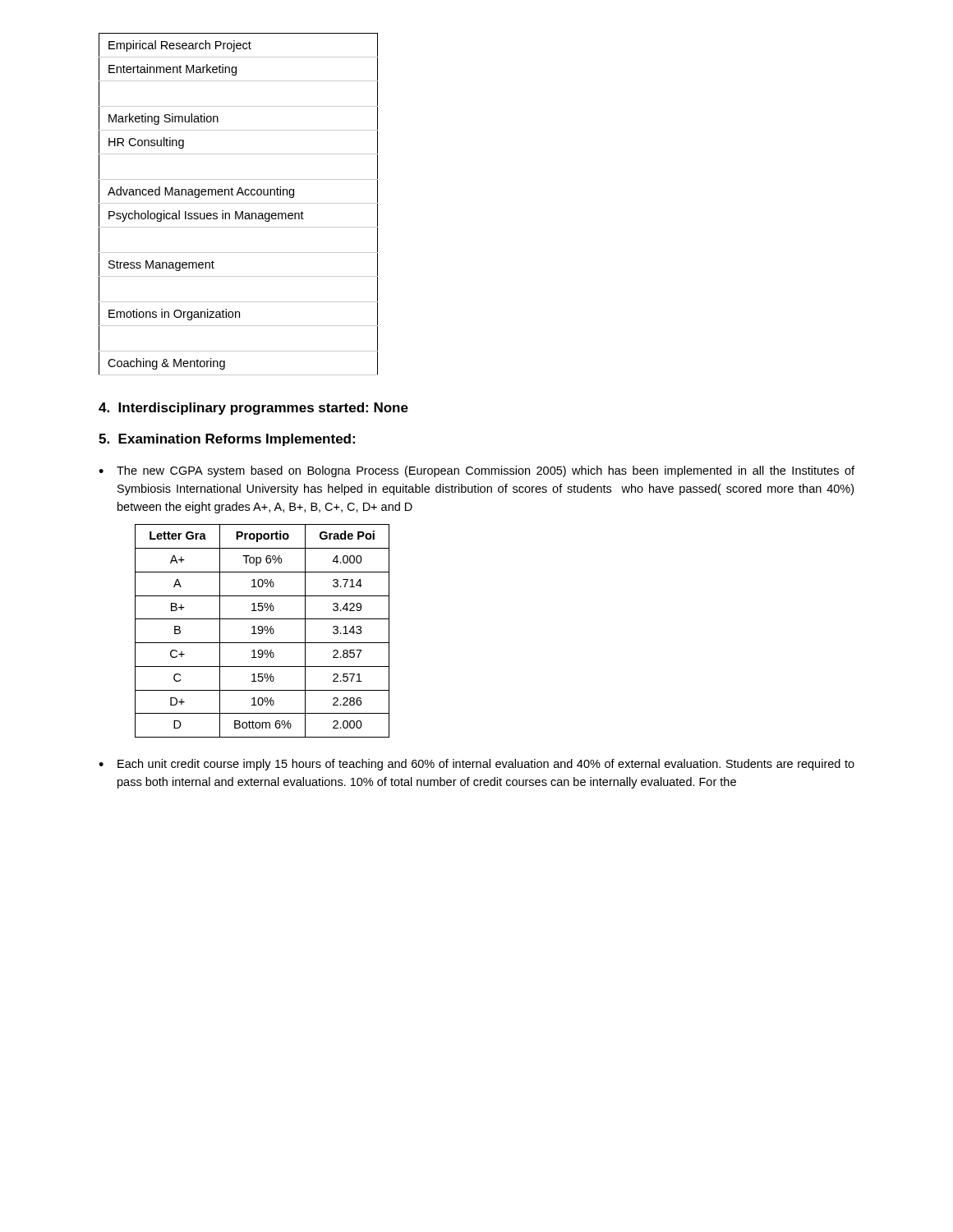This screenshot has height=1232, width=953.
Task: Select the table that reads "Empirical Research Project"
Action: tap(476, 204)
